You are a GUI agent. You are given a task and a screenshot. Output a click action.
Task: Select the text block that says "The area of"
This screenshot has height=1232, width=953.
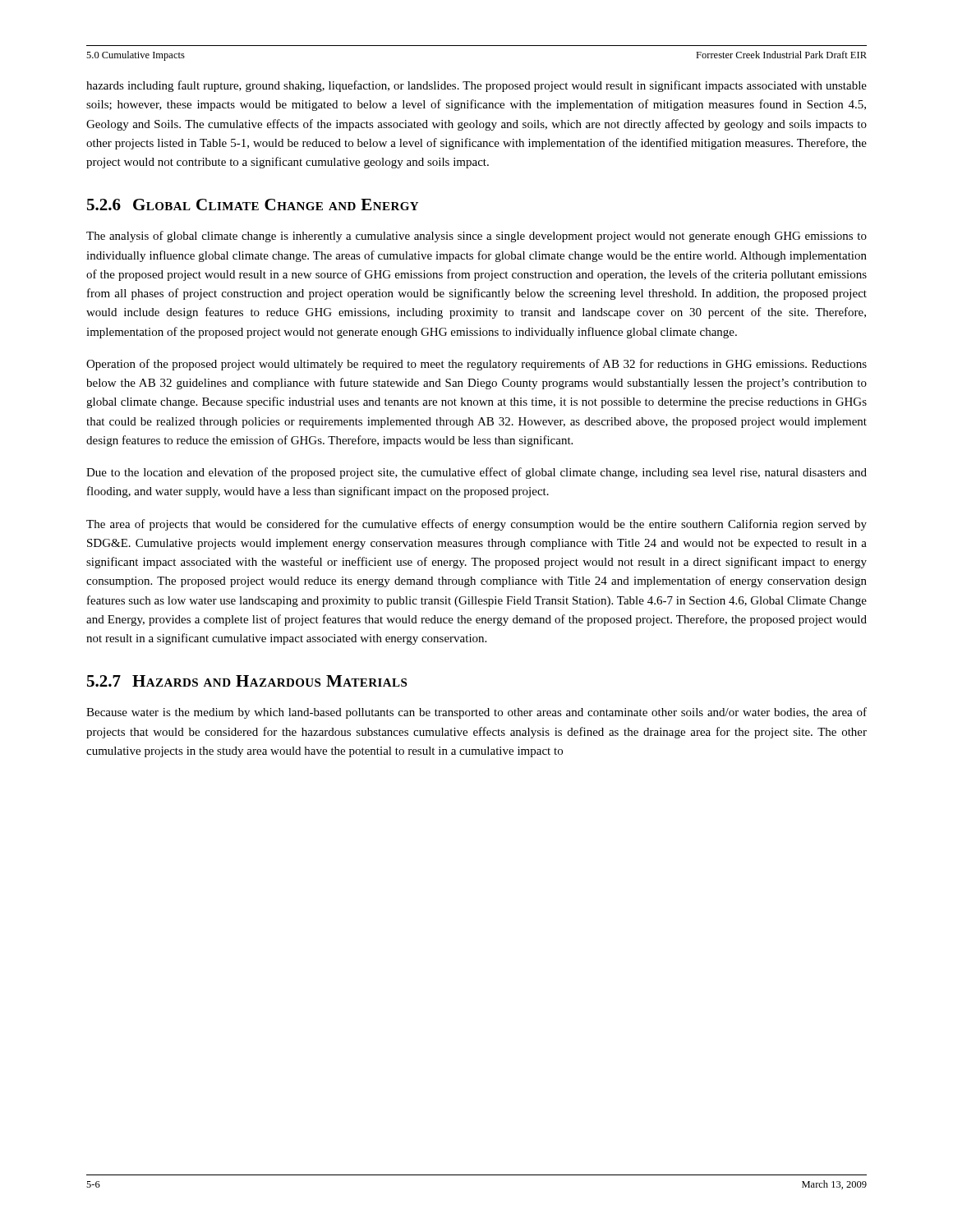pos(476,581)
